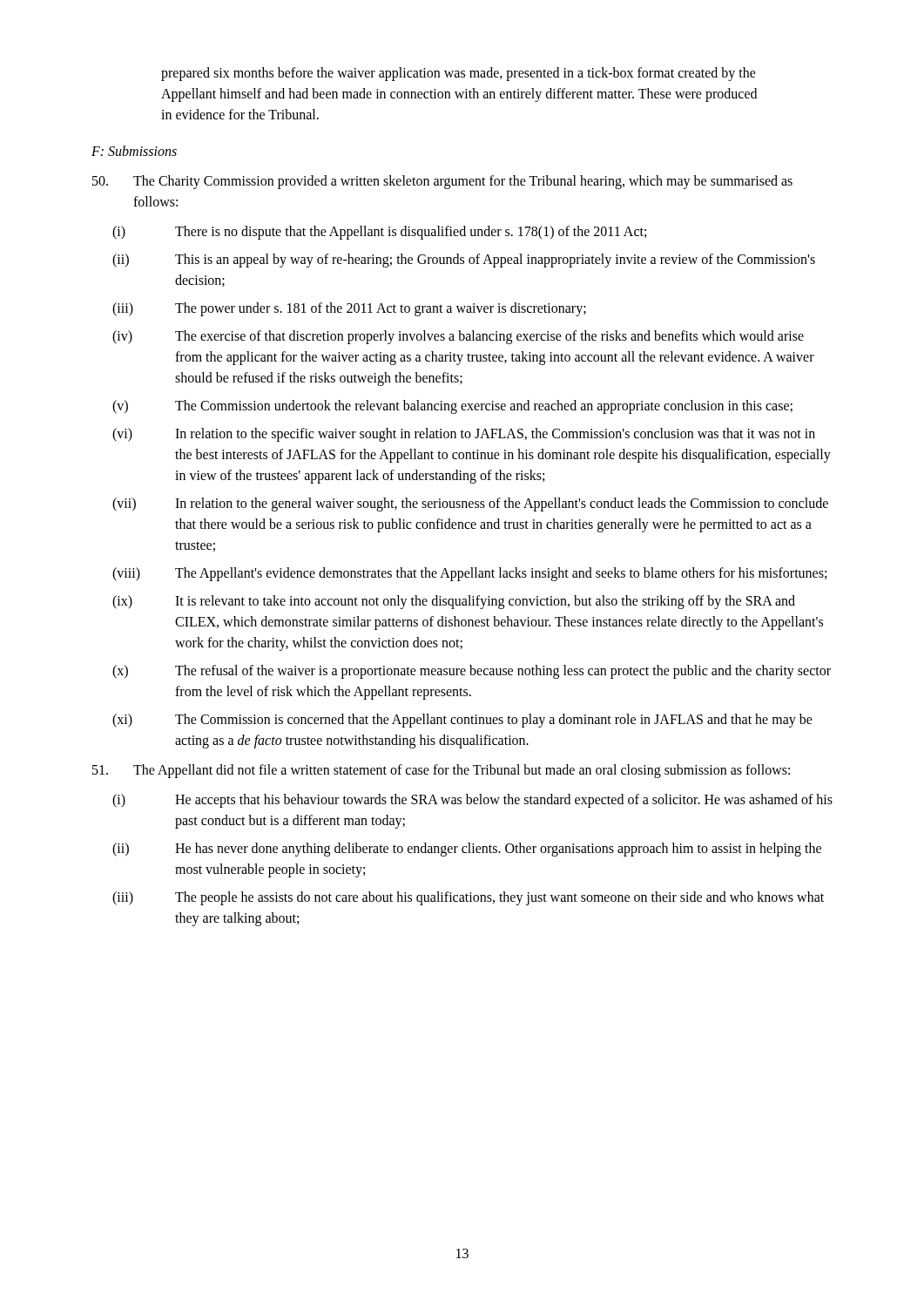924x1307 pixels.
Task: Find the section header containing "F: Submissions"
Action: point(134,151)
